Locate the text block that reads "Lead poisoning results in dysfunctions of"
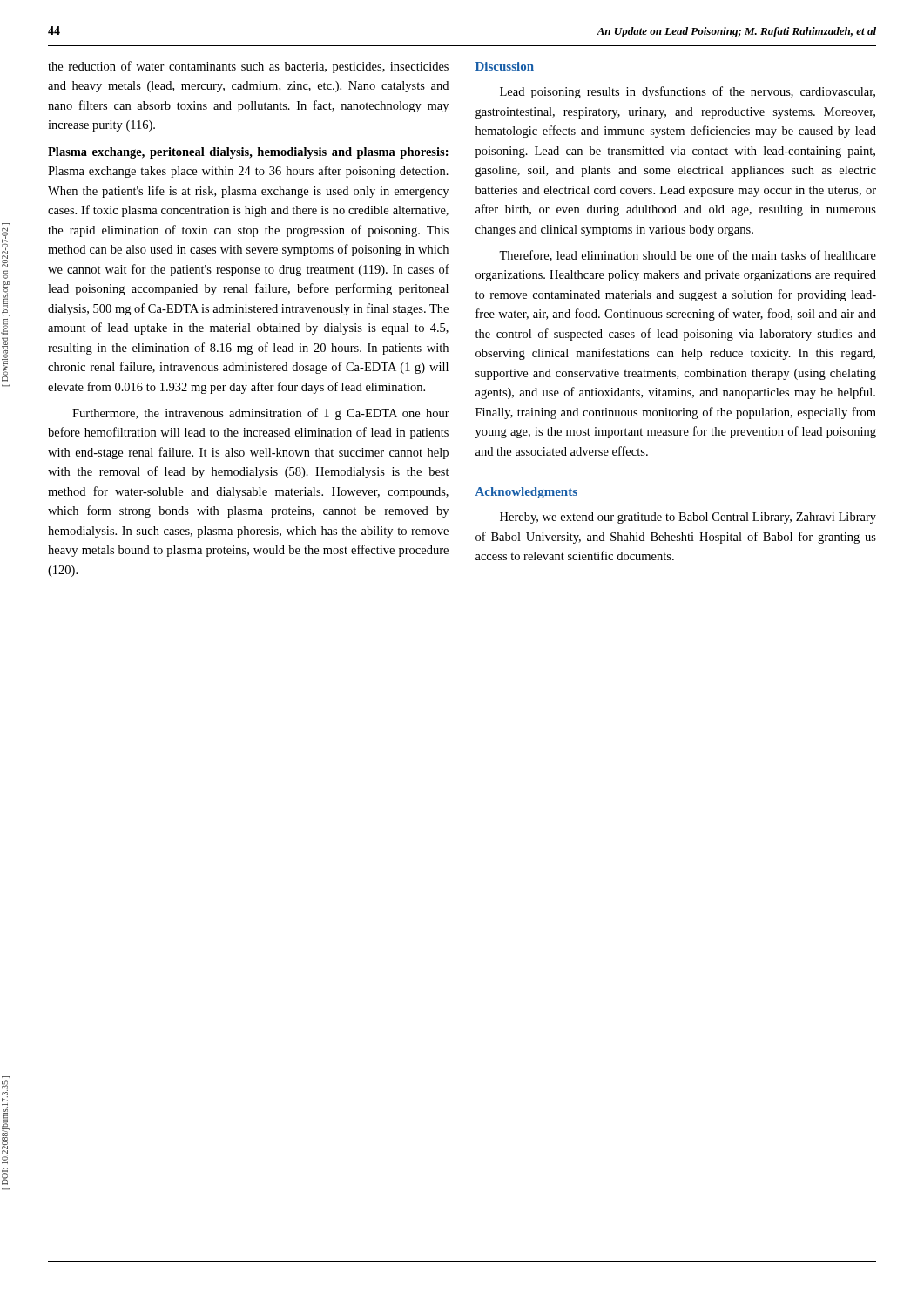This screenshot has height=1307, width=924. (676, 160)
